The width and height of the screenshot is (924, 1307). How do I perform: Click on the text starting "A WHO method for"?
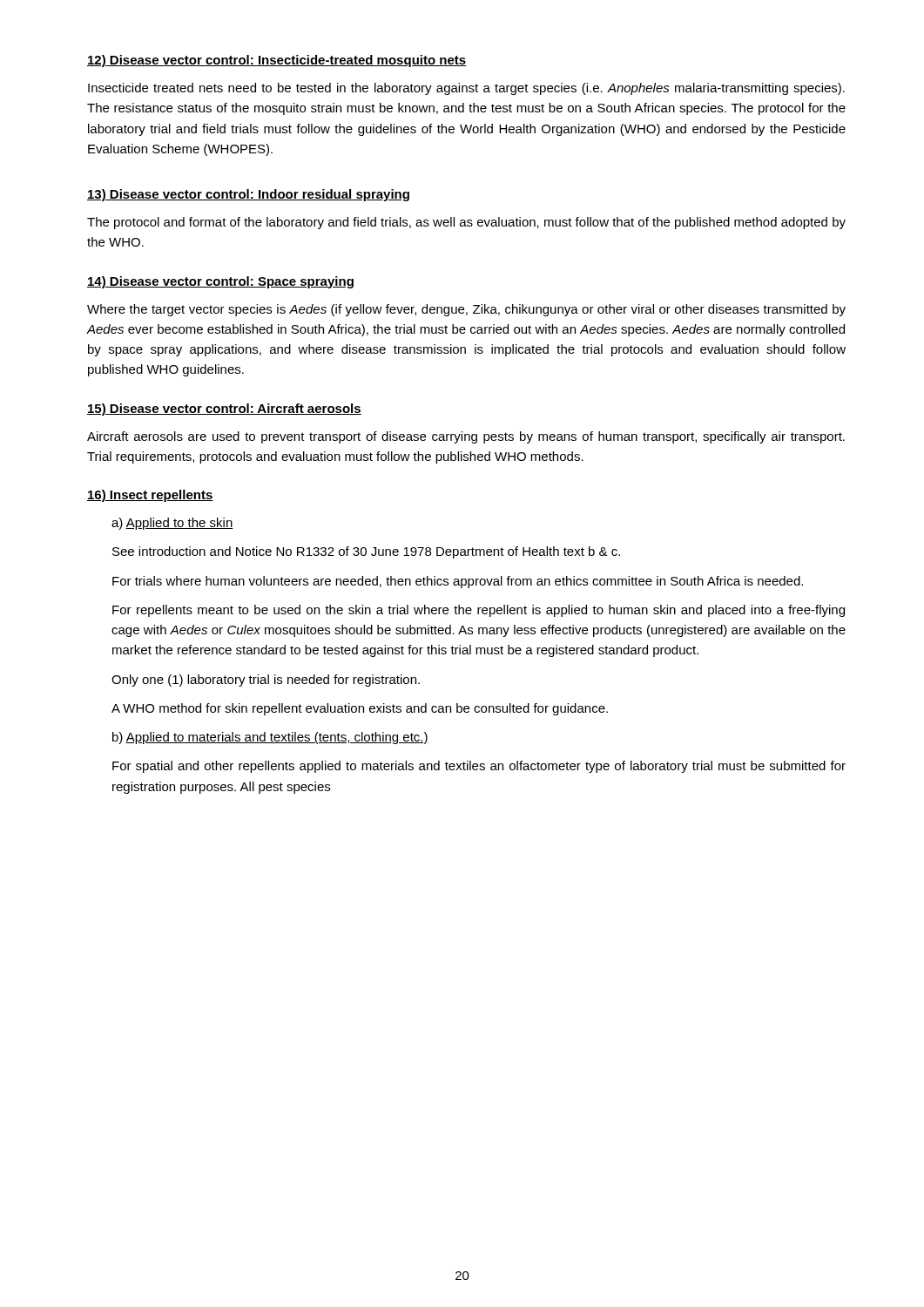[x=360, y=708]
